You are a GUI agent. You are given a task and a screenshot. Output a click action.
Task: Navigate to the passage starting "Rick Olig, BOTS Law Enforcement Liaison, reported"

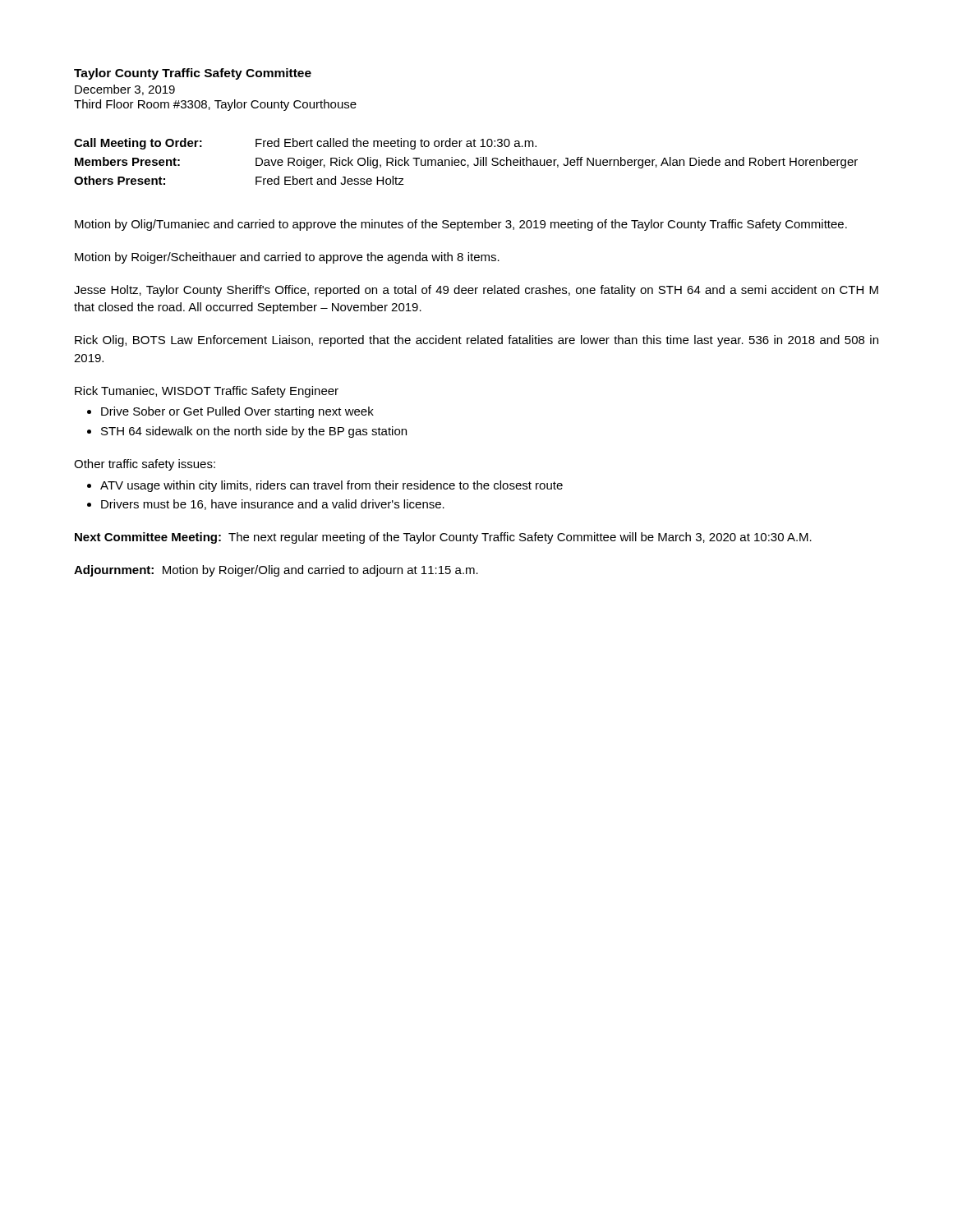(476, 349)
